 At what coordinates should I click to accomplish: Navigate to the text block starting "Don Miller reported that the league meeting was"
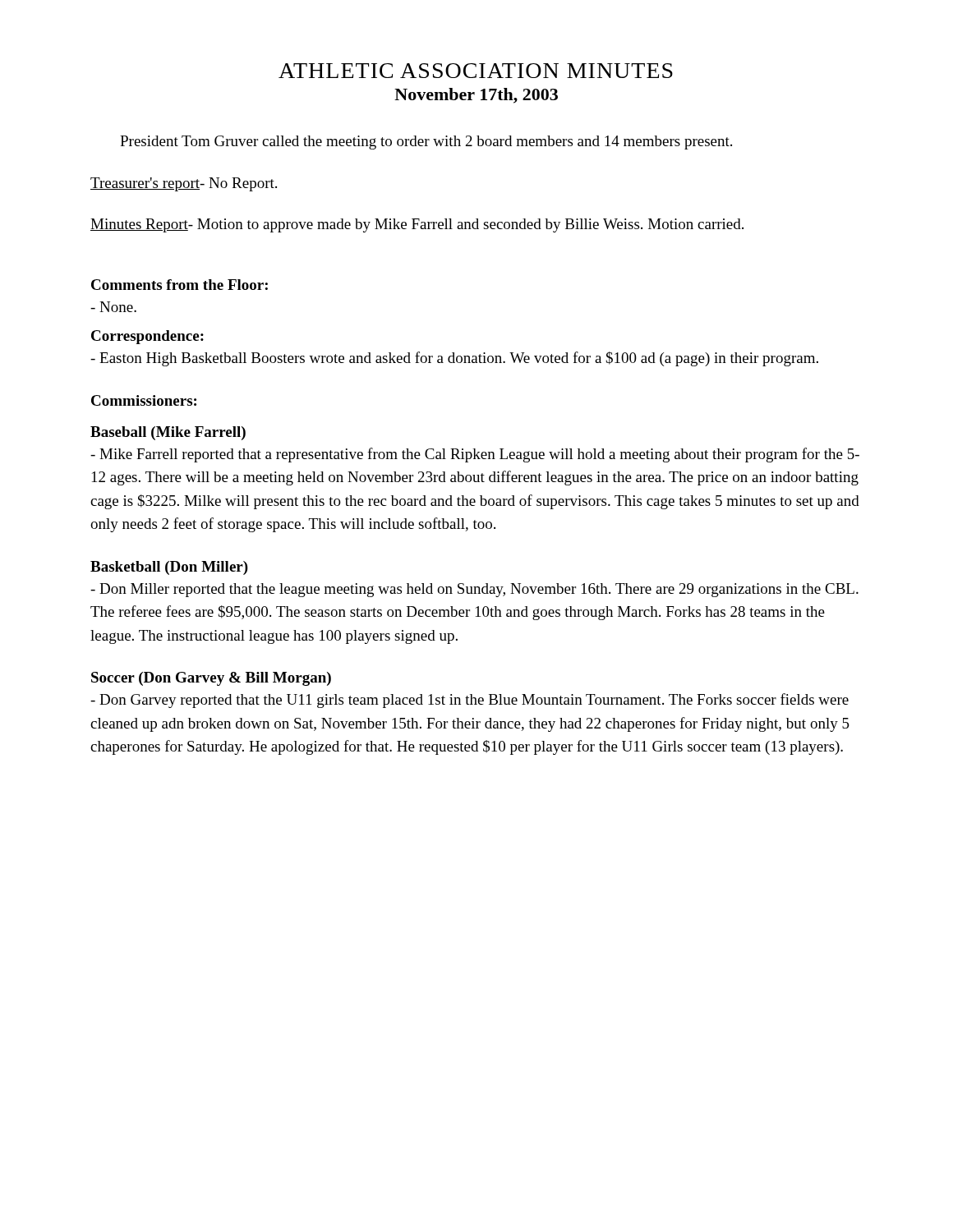475,611
